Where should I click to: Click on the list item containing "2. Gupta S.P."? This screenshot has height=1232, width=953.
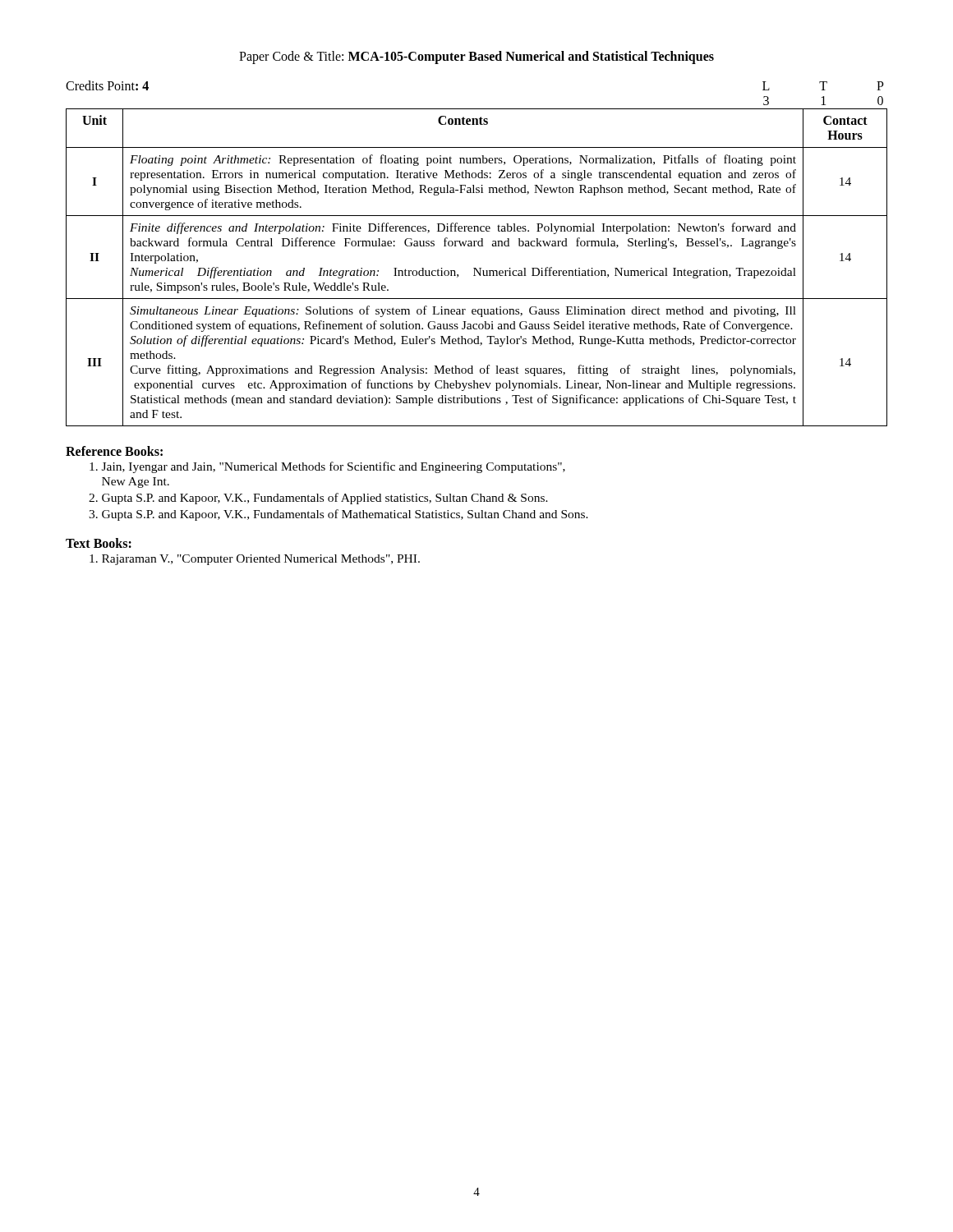point(318,497)
